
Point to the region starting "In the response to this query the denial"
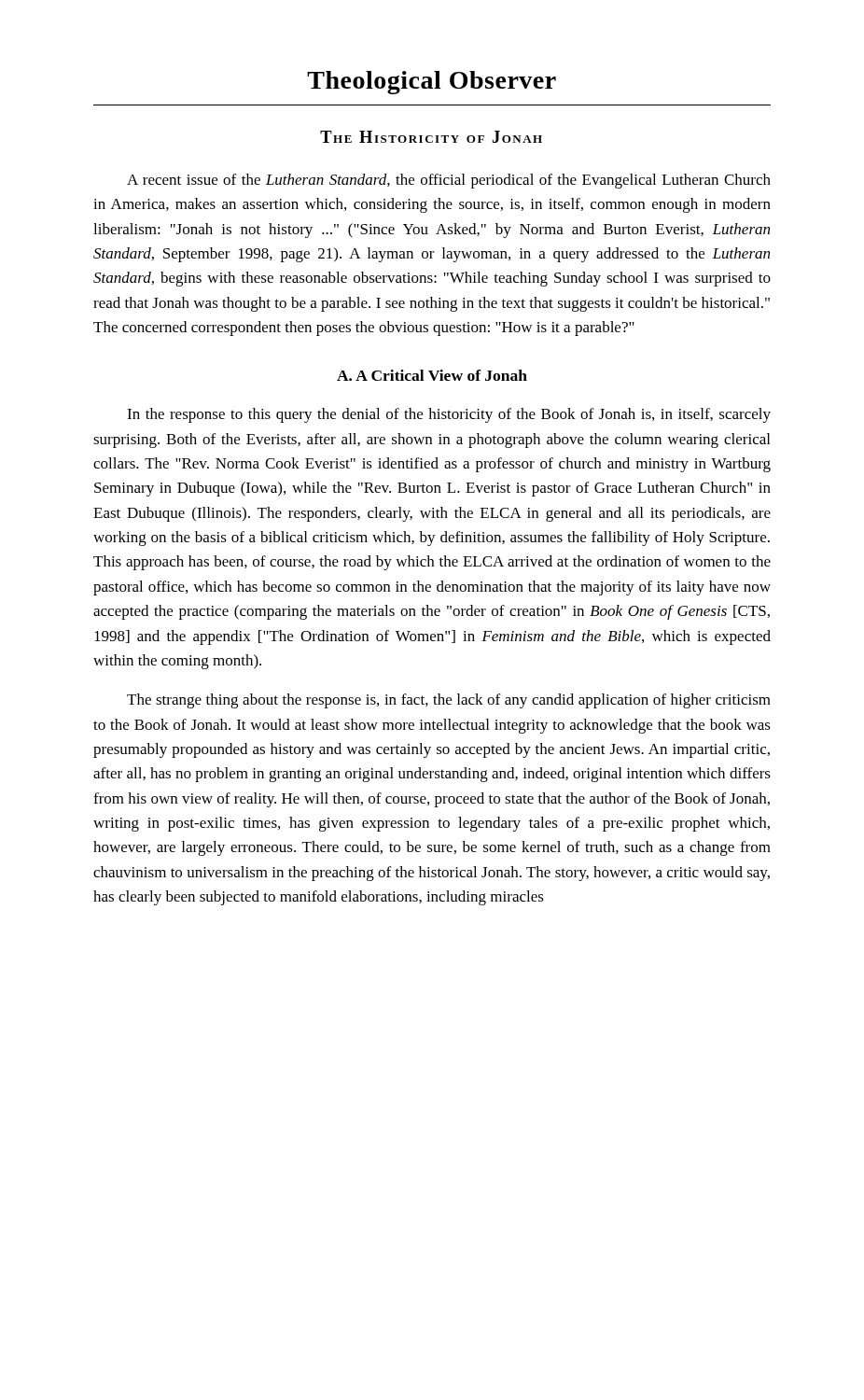coord(432,537)
